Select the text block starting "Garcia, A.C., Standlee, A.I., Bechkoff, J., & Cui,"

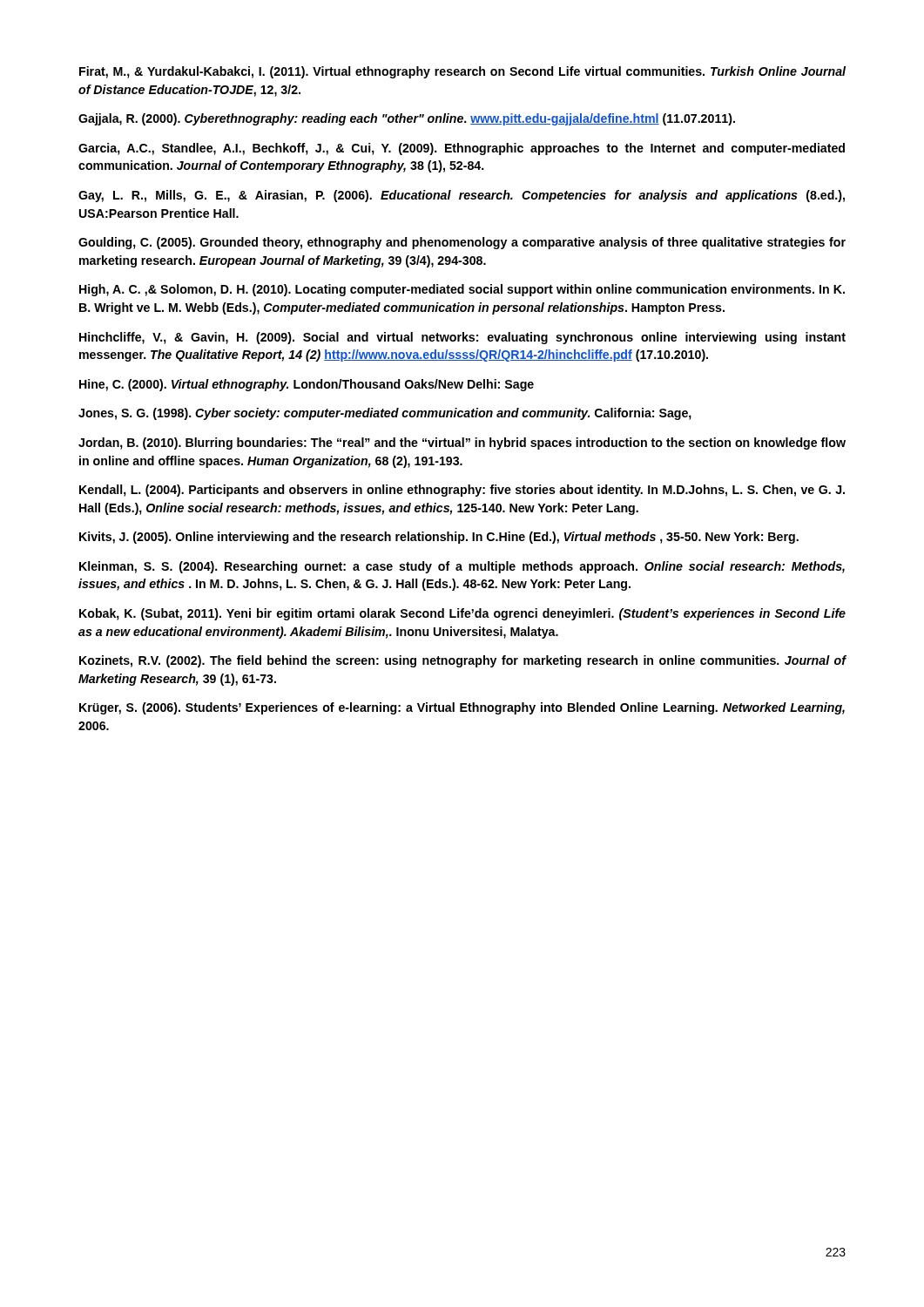coord(462,157)
